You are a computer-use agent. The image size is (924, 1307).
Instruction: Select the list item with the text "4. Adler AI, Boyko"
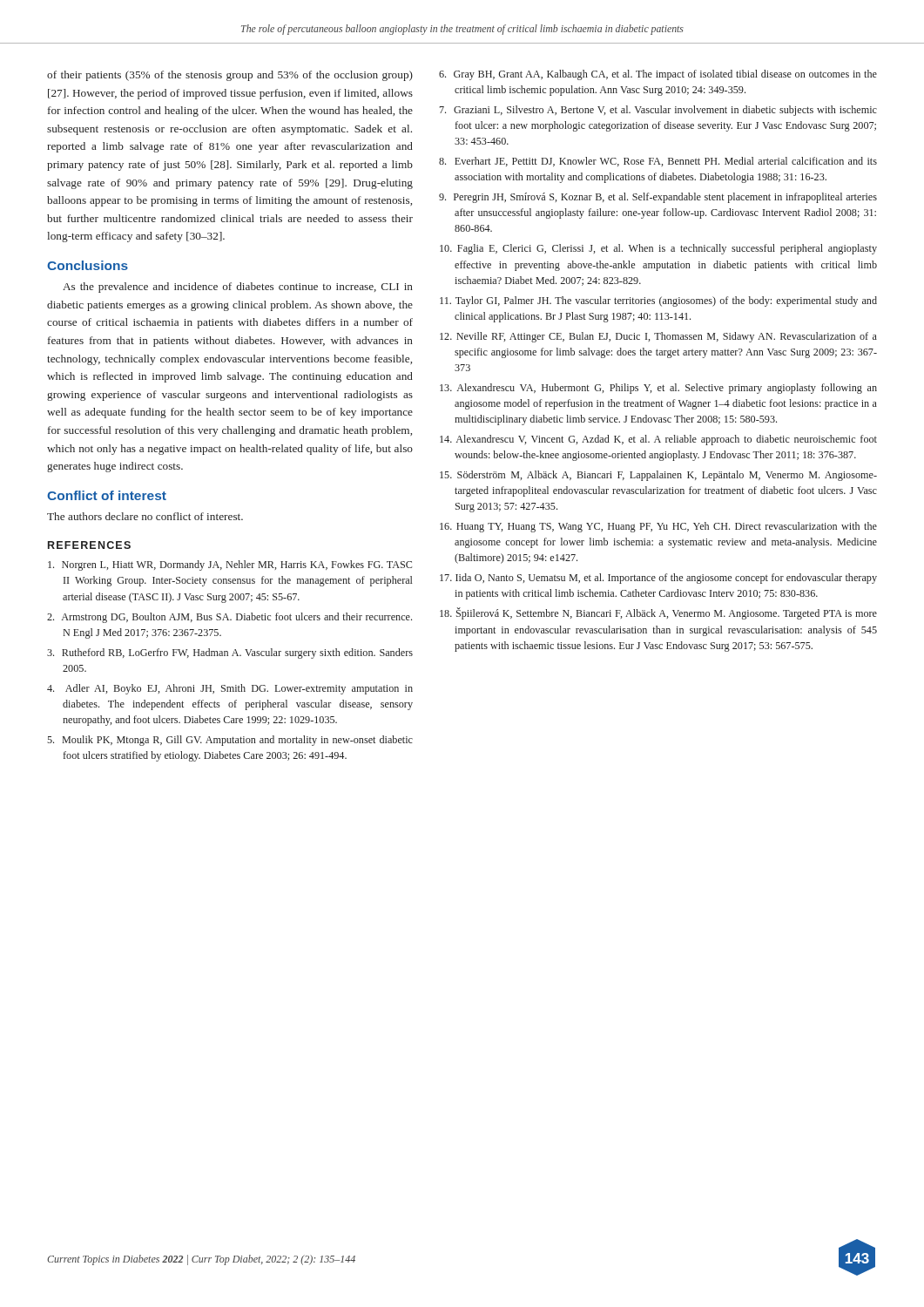[x=230, y=704]
